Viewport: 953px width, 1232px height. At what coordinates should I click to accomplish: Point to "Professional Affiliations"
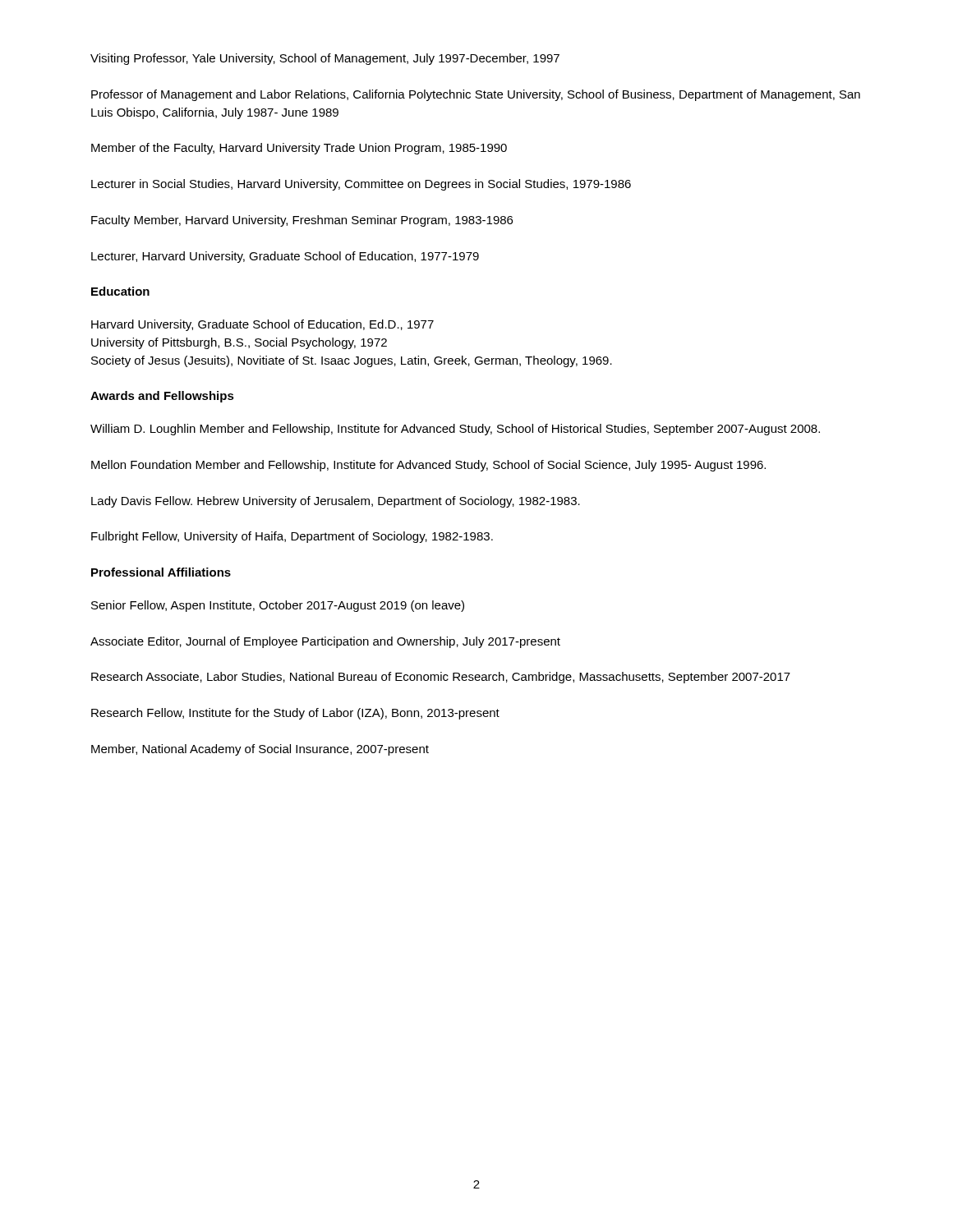[x=161, y=572]
